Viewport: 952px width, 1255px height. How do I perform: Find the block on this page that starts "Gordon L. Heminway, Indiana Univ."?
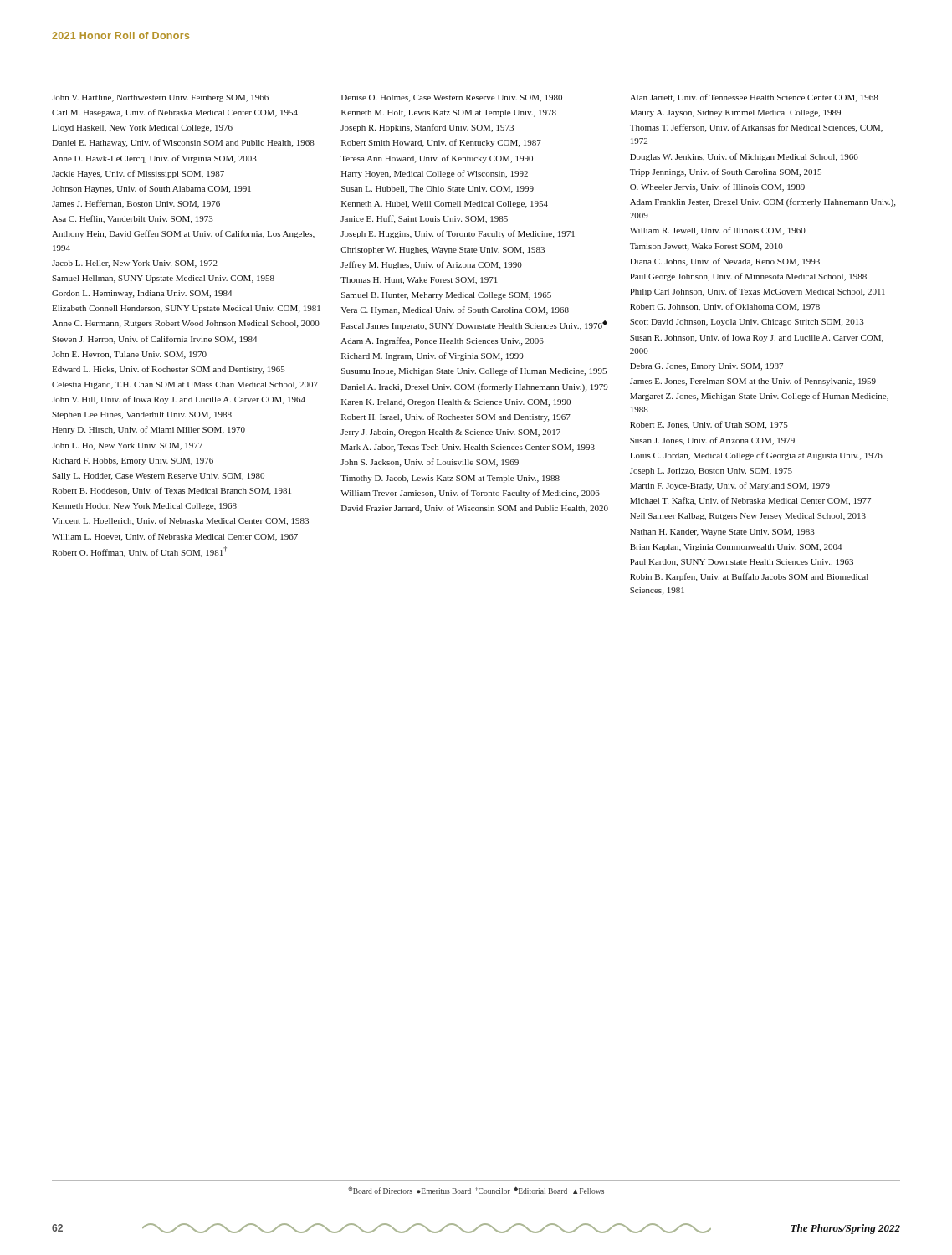[142, 293]
